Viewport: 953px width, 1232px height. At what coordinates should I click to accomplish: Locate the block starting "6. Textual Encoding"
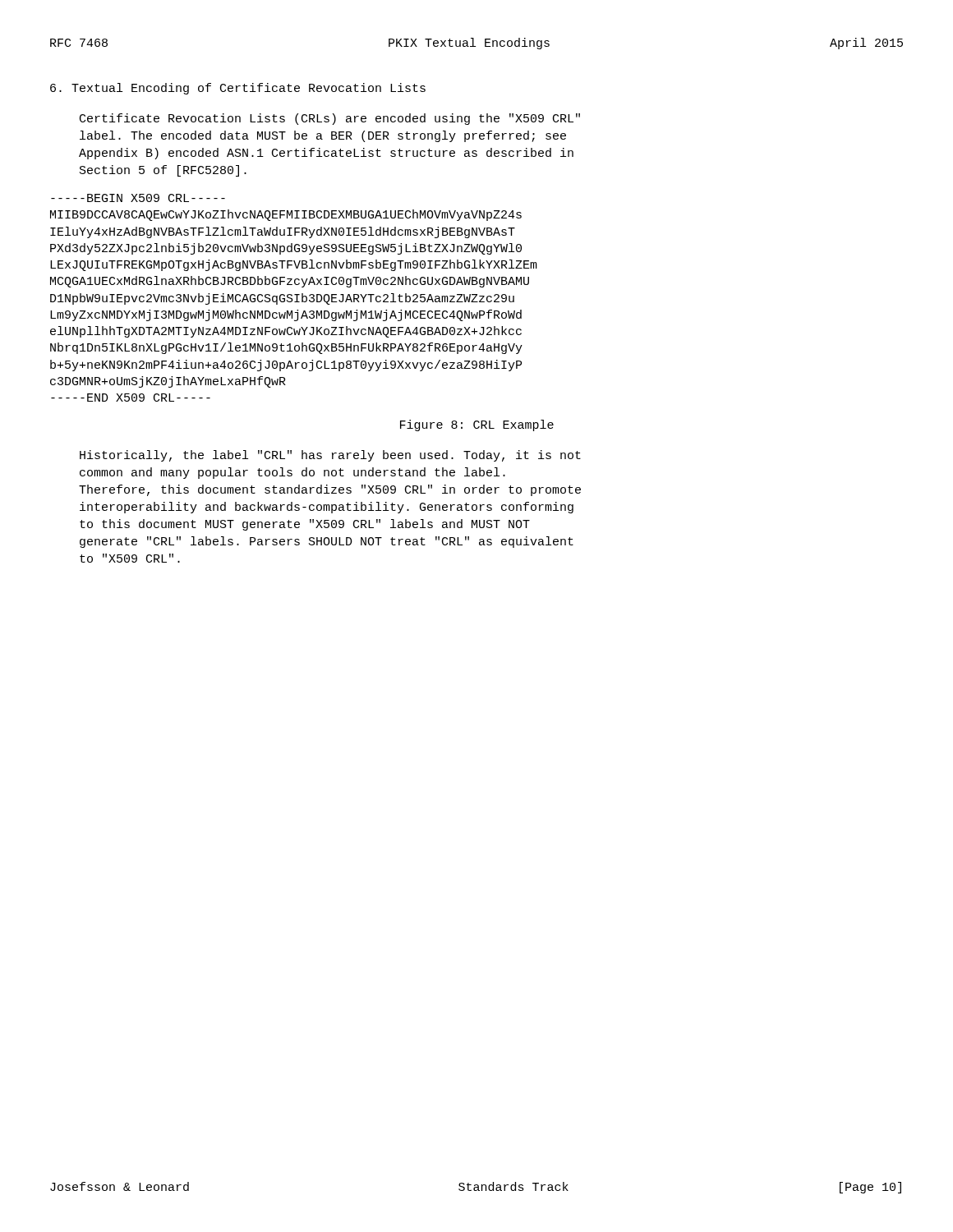[x=238, y=89]
